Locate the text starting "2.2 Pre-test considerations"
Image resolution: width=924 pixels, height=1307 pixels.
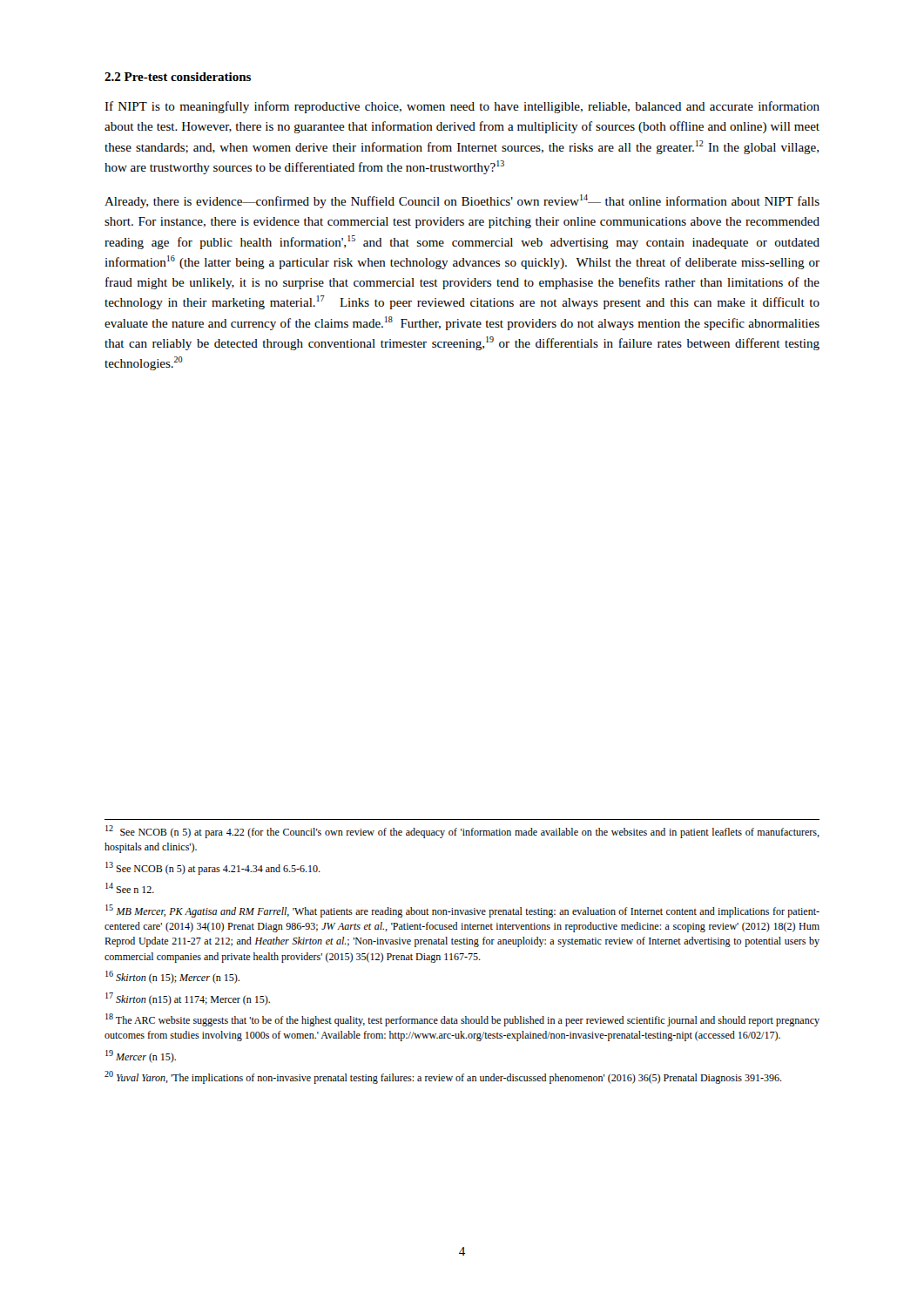[x=178, y=77]
